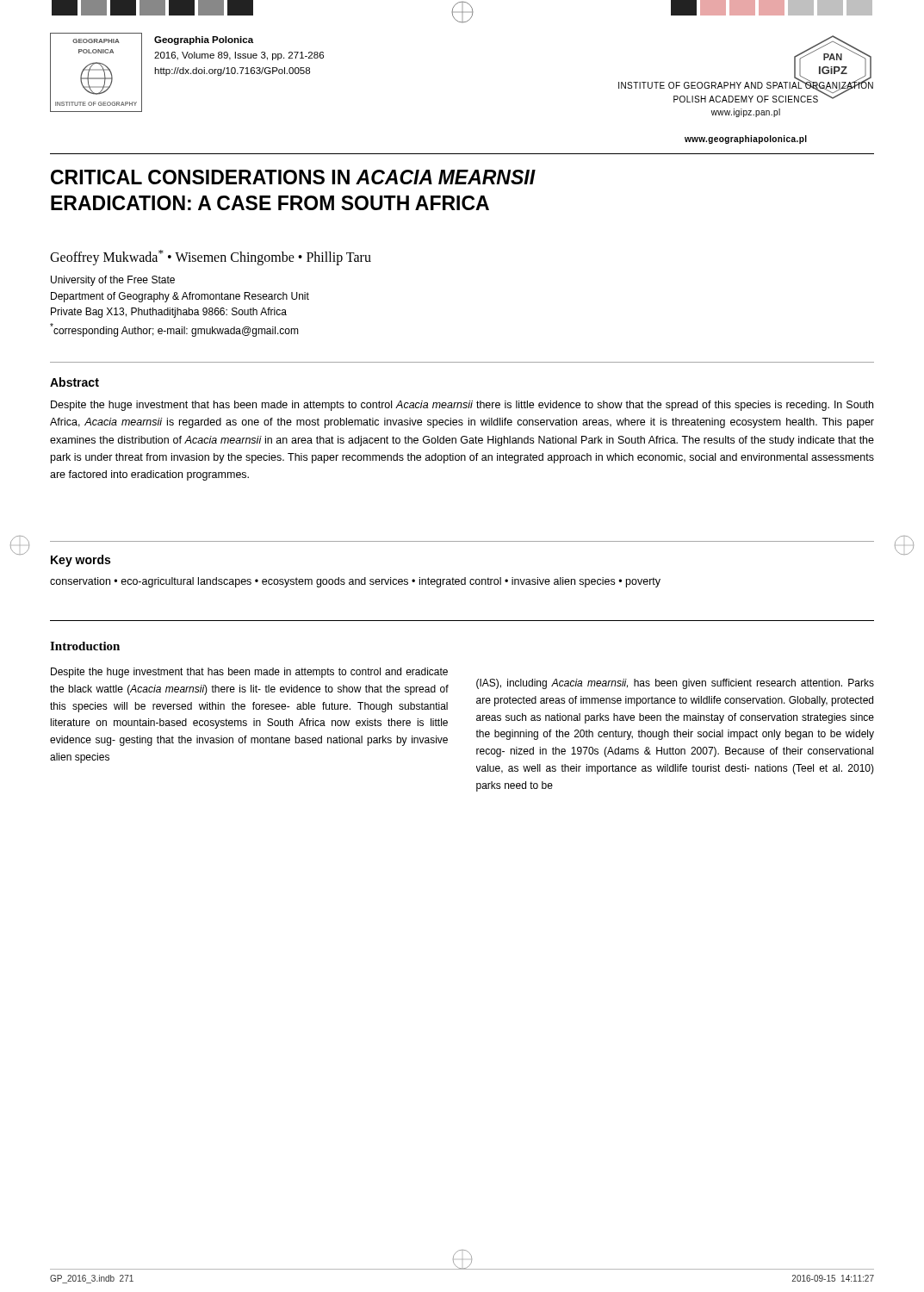Find the text block containing "conservation • eco-agricultural landscapes •"
Screen dimensions: 1292x924
355,581
